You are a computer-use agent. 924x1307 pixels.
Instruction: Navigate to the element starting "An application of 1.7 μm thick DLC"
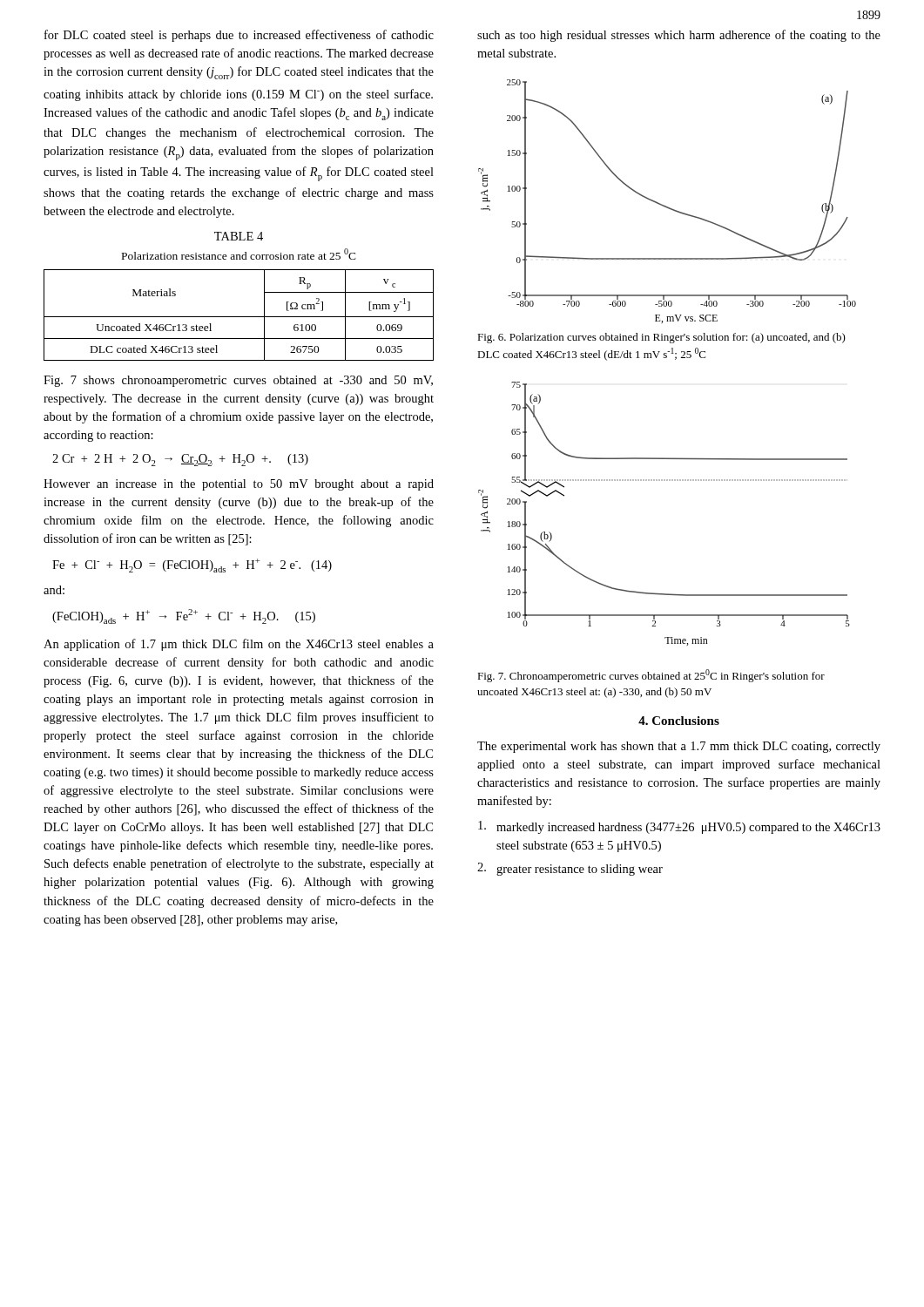coord(239,782)
